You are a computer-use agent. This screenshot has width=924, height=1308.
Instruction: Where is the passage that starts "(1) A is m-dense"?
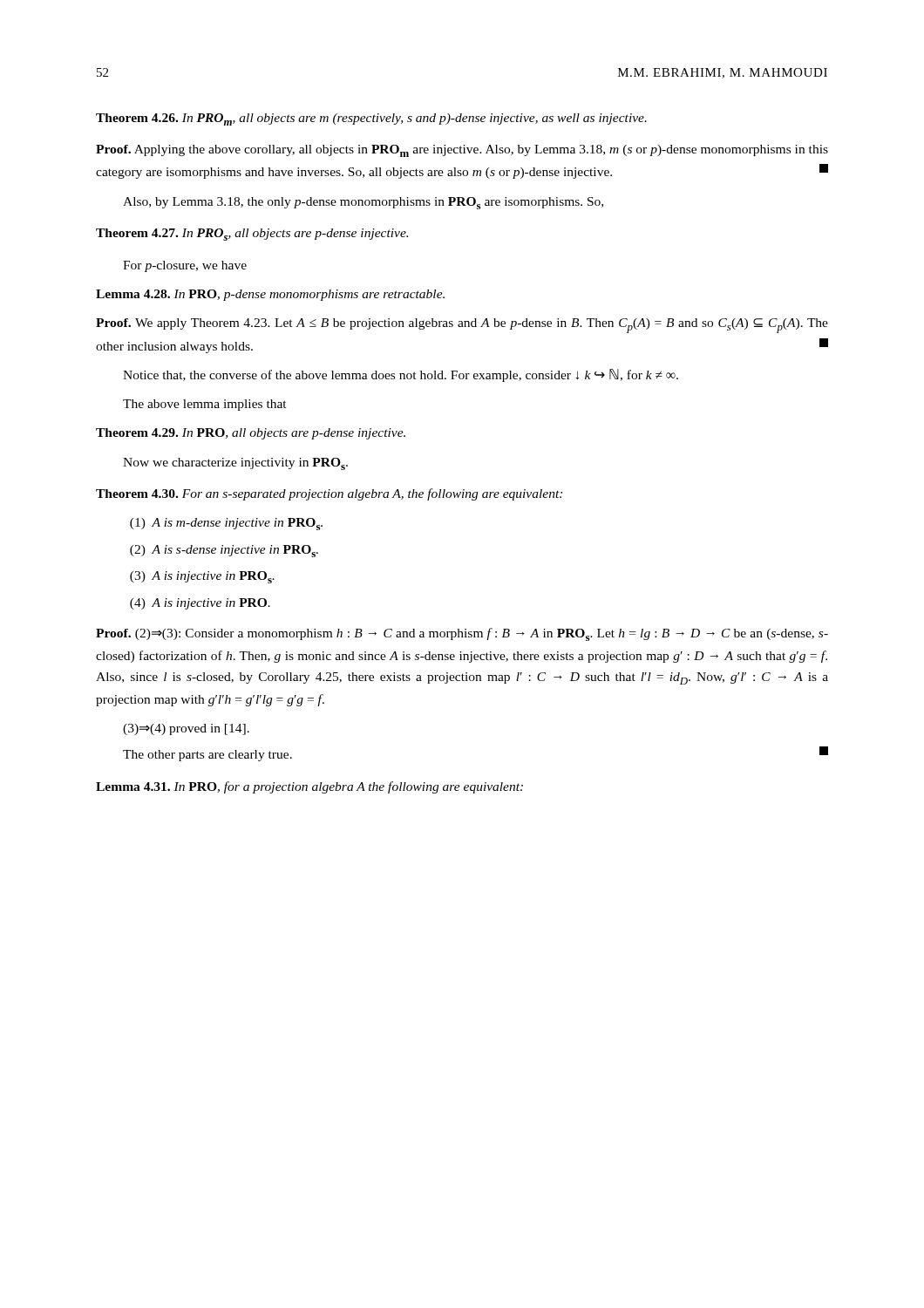click(226, 524)
